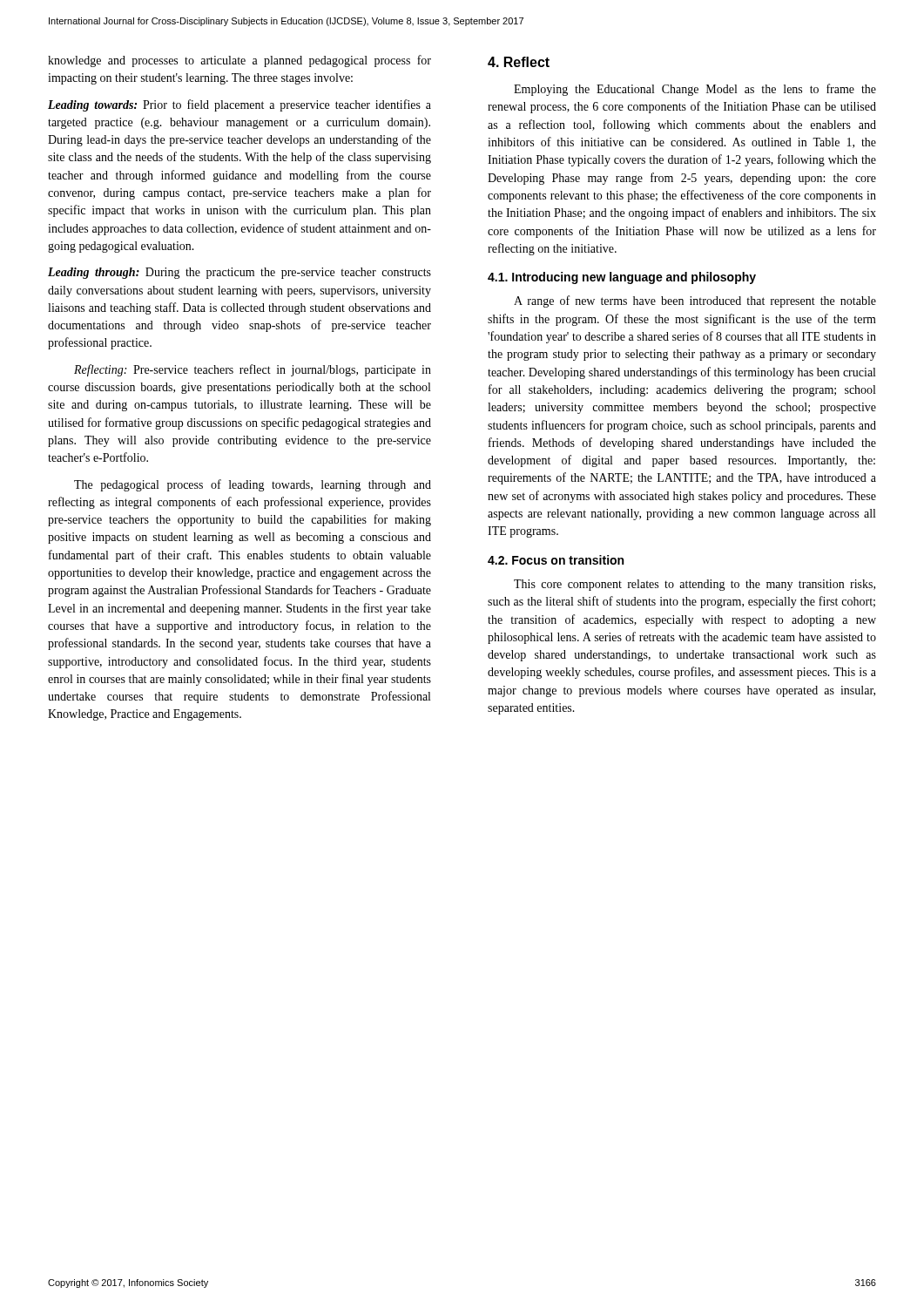
Task: Find the text block that says "Reflecting: Pre-service teachers reflect in journal/blogs,"
Action: coord(239,414)
